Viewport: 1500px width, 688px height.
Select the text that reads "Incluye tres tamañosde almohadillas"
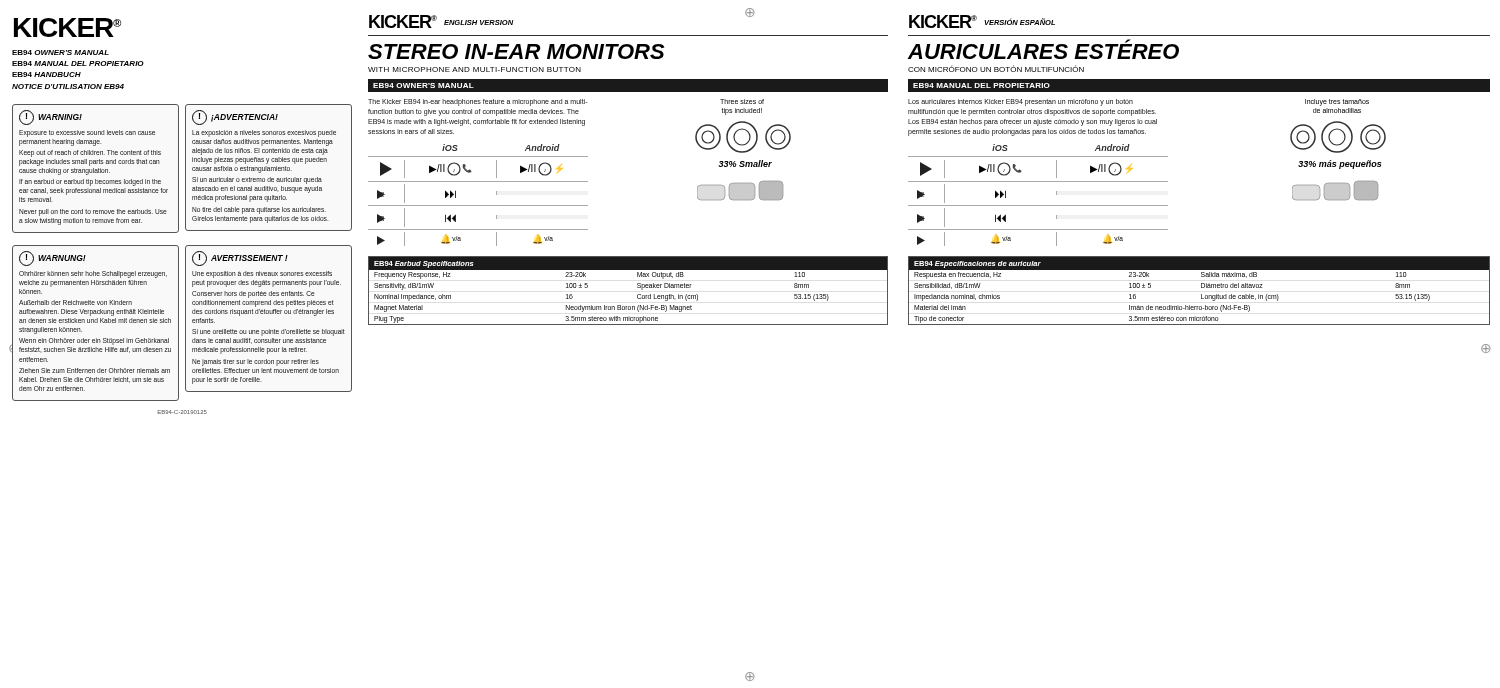[x=1337, y=106]
